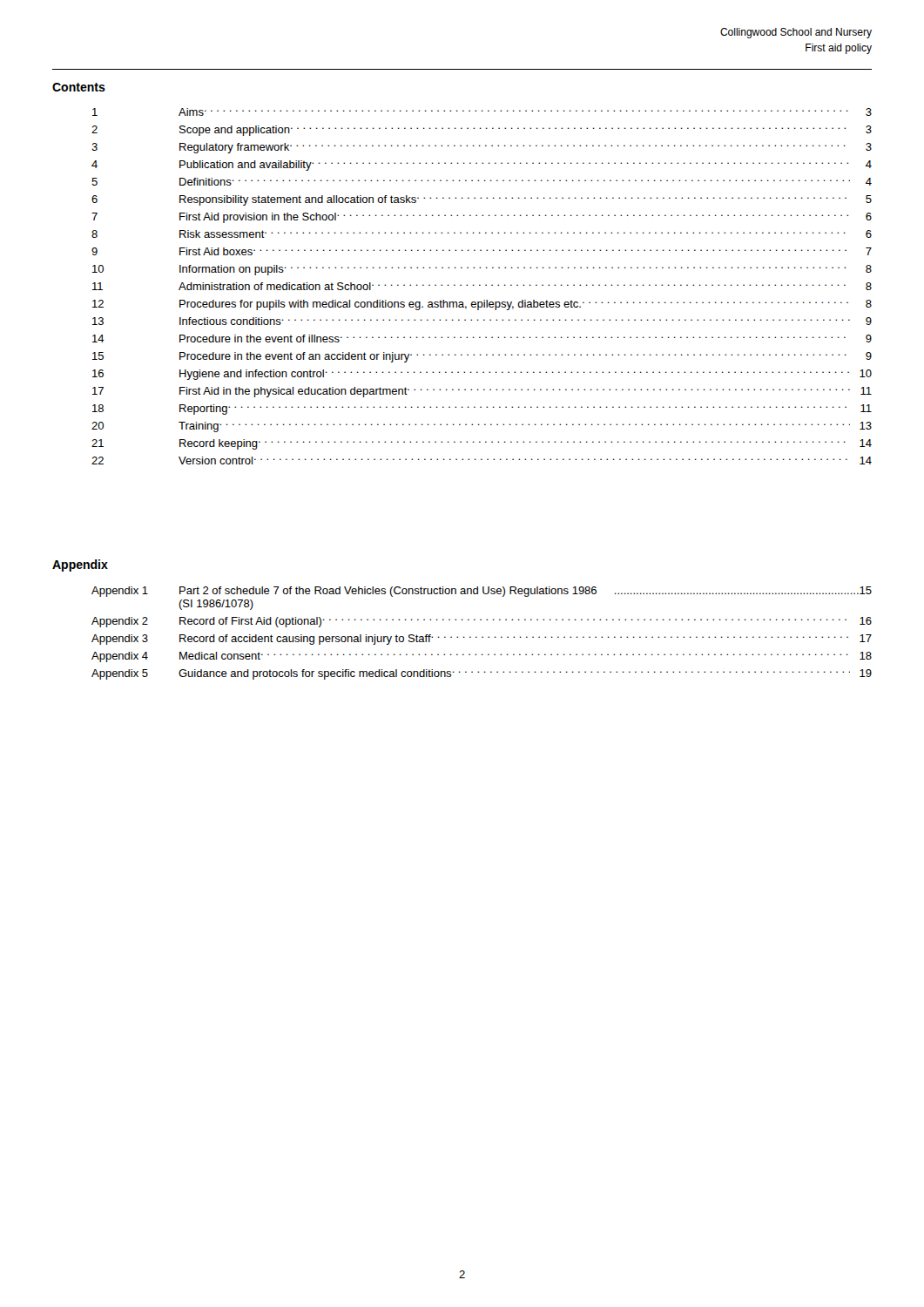Screen dimensions: 1307x924
Task: Click on the list item that reads "10 Information on"
Action: point(462,268)
